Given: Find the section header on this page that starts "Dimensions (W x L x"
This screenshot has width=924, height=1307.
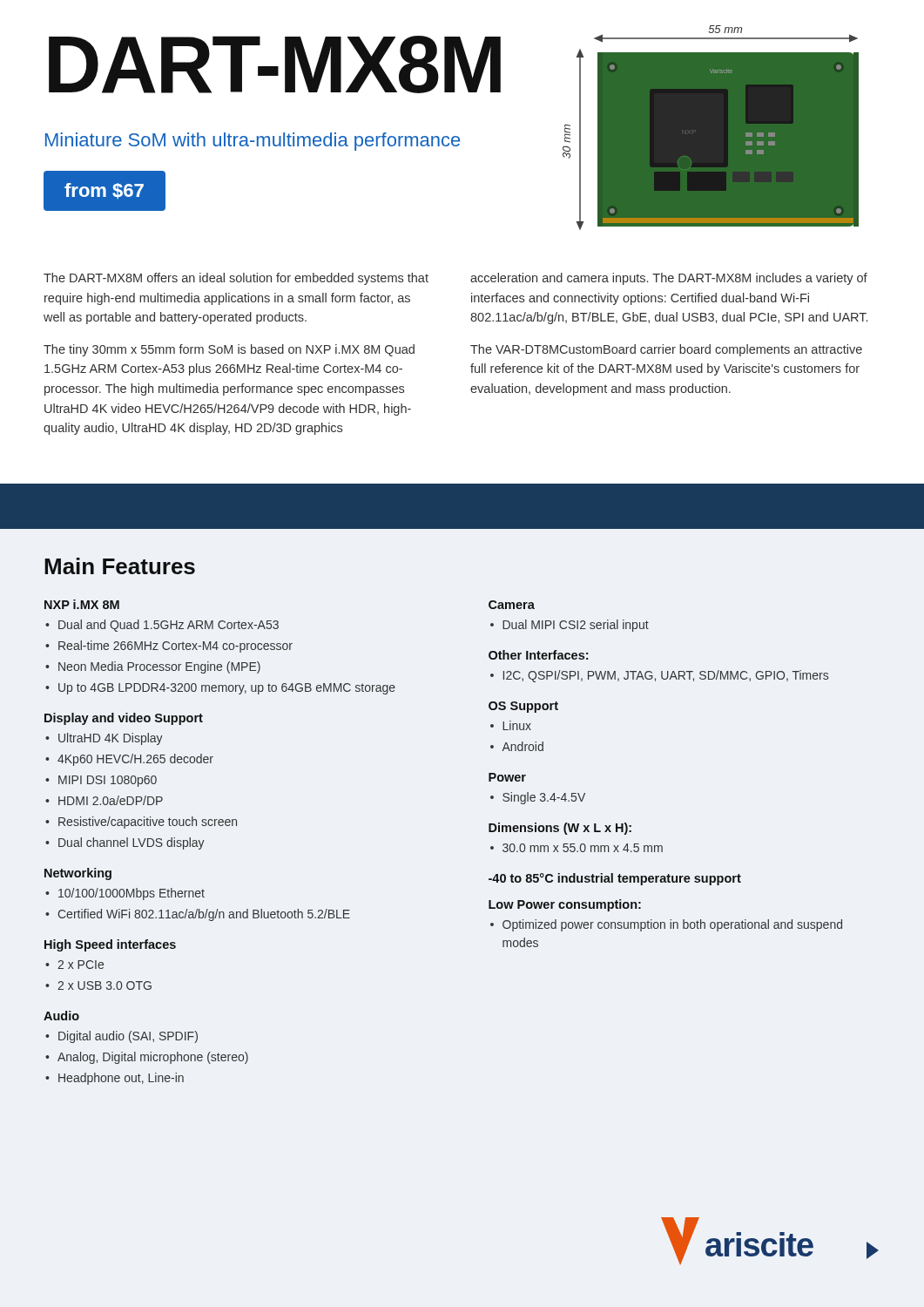Looking at the screenshot, I should click(x=560, y=828).
